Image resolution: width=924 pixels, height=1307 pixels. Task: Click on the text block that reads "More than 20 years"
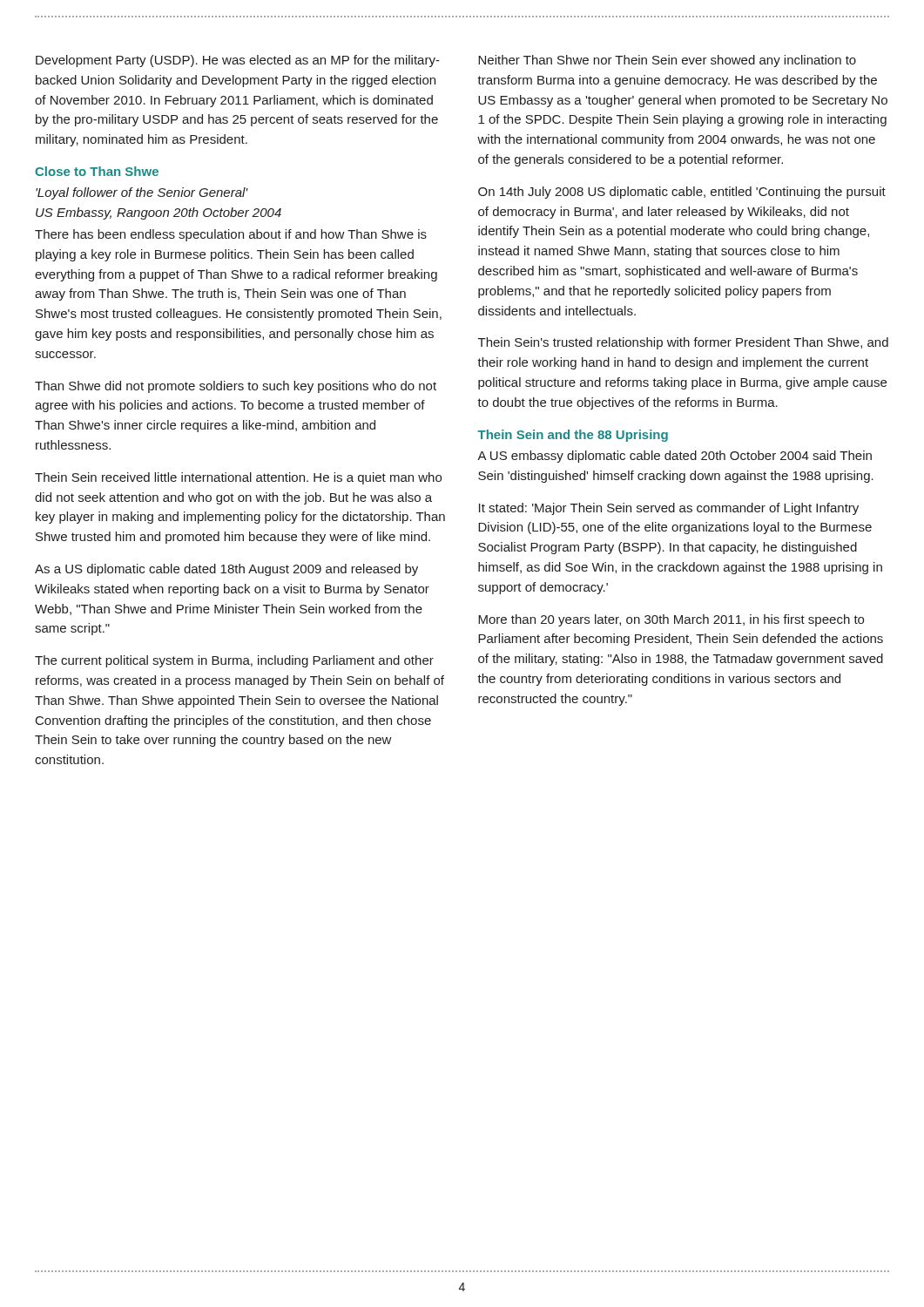click(x=683, y=659)
